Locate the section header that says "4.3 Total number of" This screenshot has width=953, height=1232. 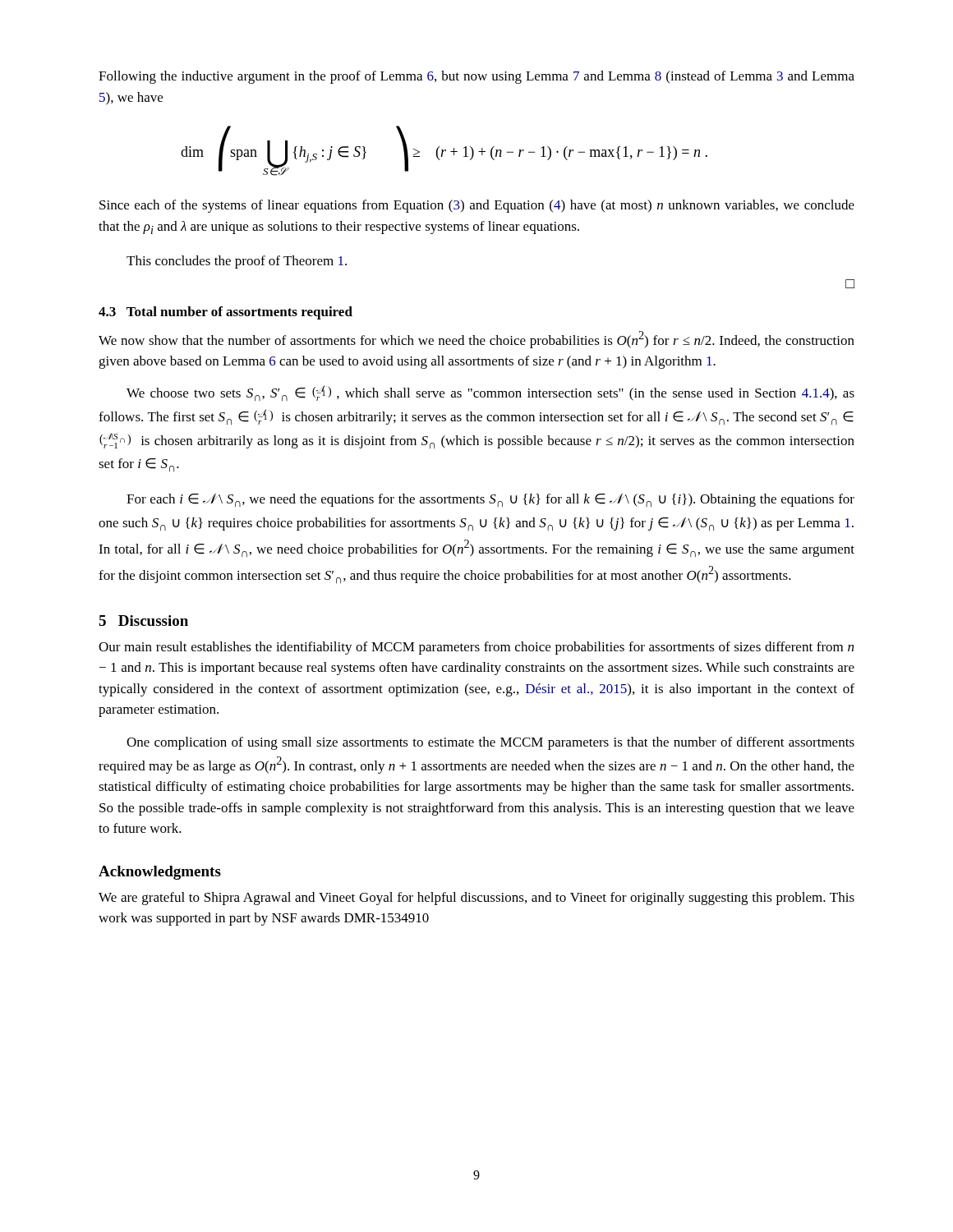pos(225,311)
